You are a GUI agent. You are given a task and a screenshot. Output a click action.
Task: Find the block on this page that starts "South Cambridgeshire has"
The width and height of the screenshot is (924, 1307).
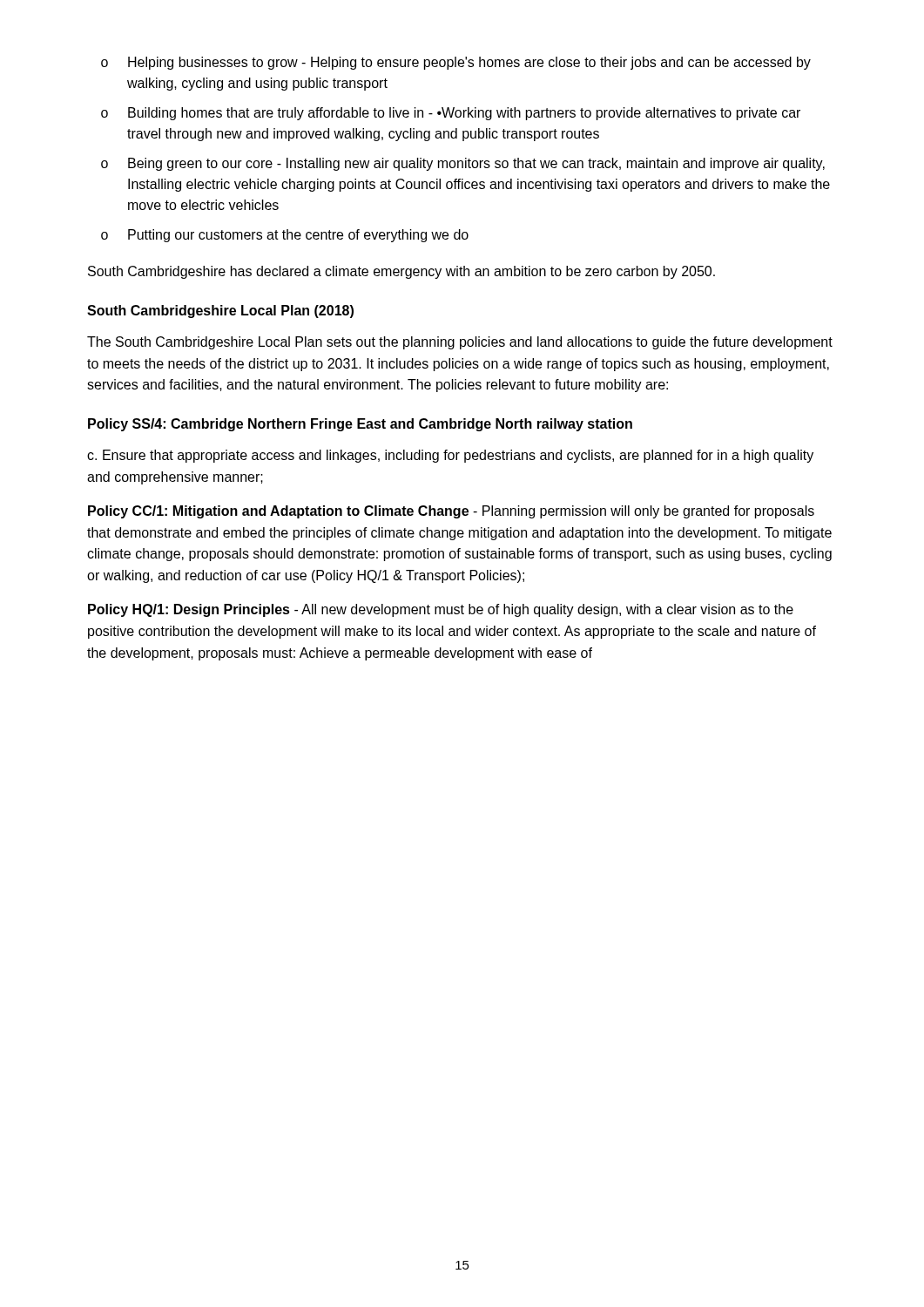(x=402, y=271)
